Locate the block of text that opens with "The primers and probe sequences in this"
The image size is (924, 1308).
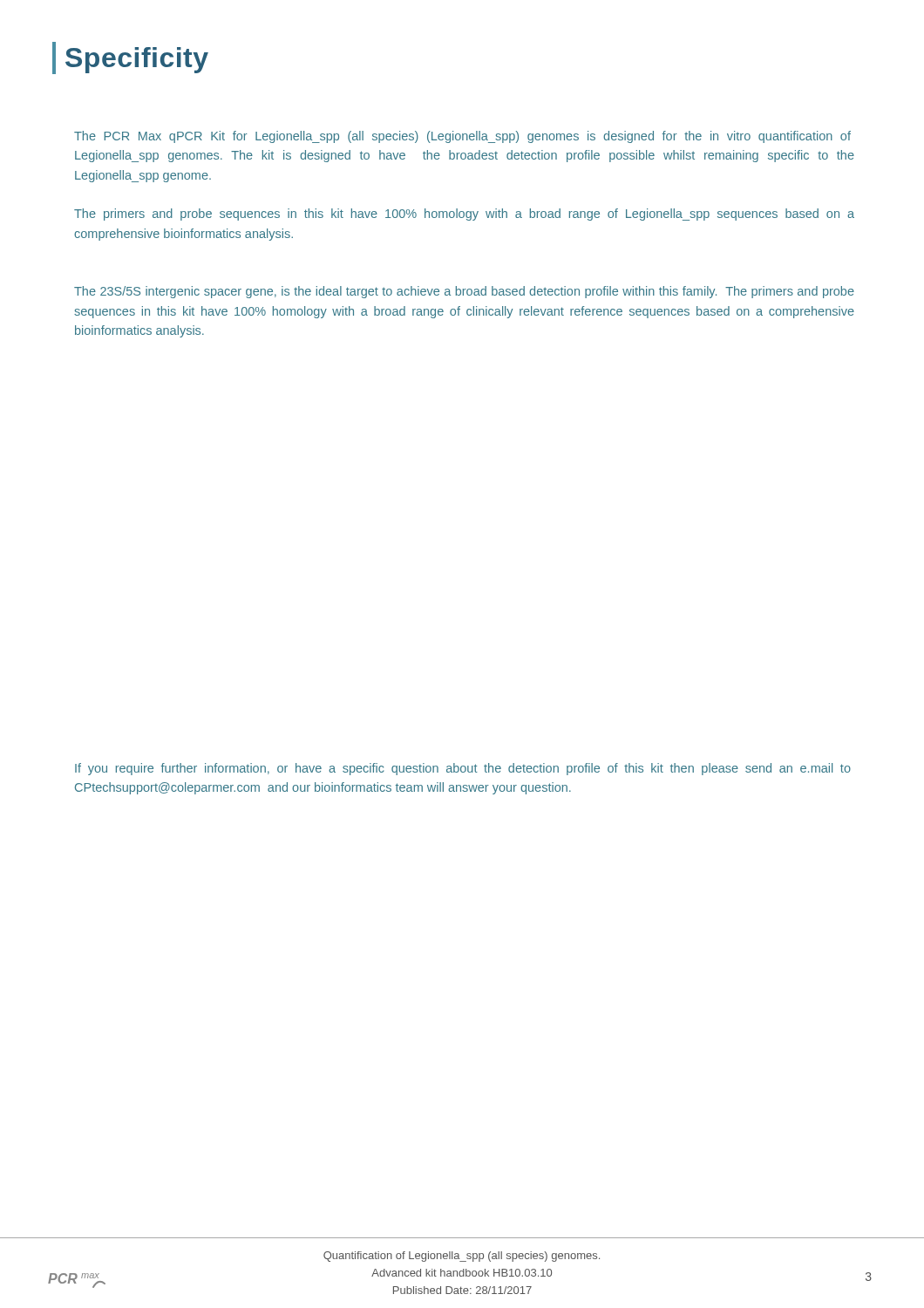pos(464,224)
